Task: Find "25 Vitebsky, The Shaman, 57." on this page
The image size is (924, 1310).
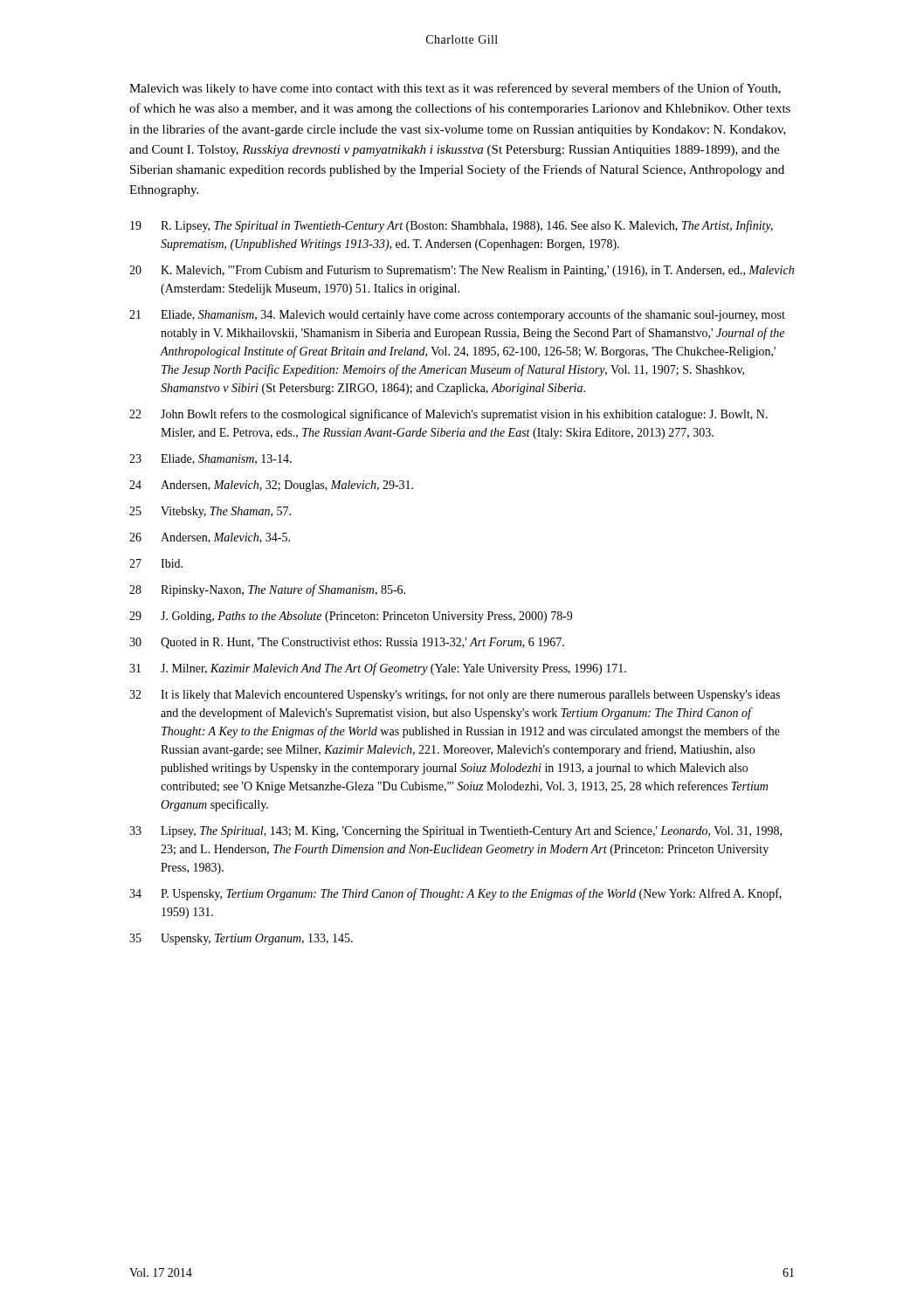Action: 210,512
